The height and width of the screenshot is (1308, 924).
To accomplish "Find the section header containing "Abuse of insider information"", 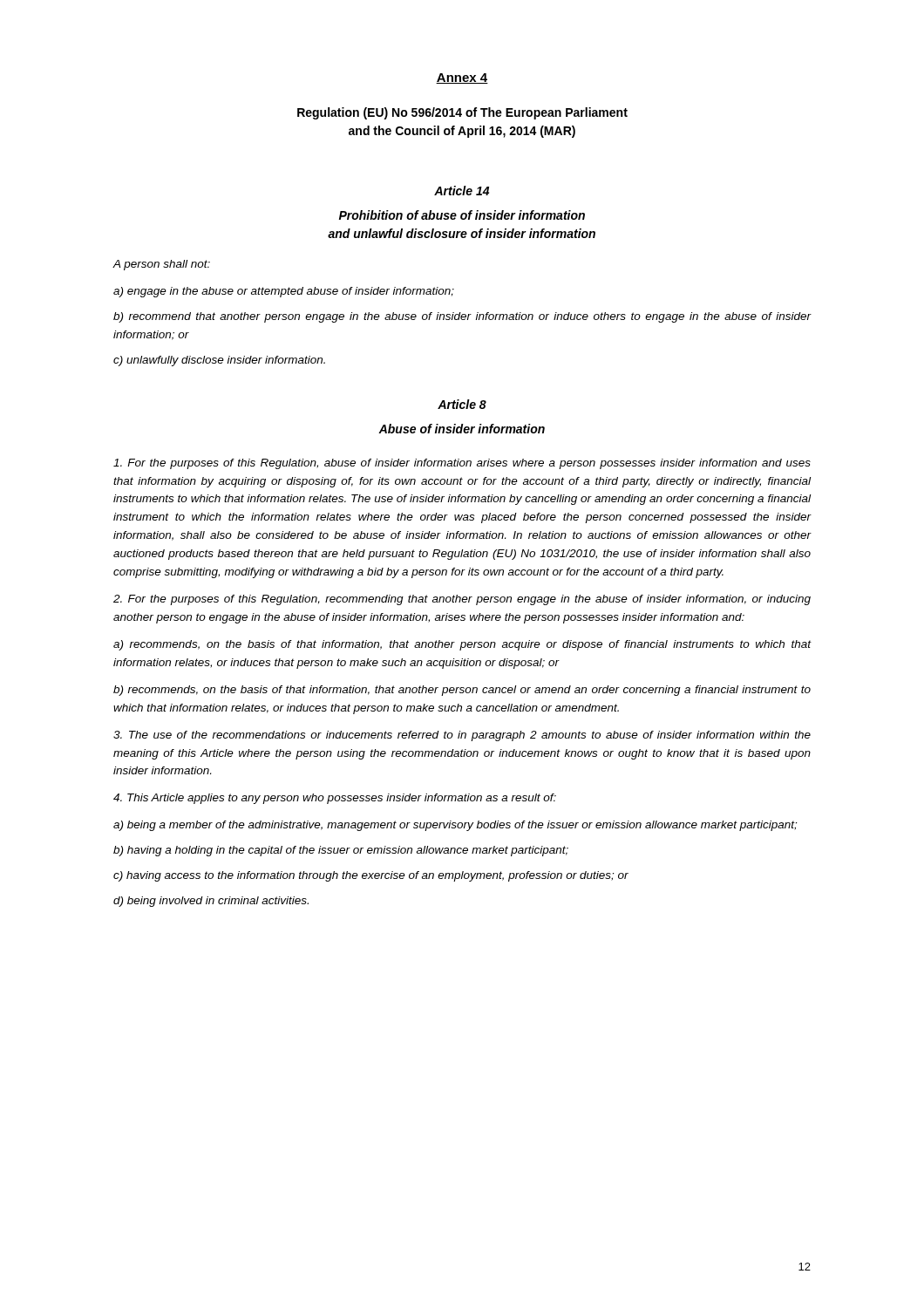I will [x=462, y=429].
